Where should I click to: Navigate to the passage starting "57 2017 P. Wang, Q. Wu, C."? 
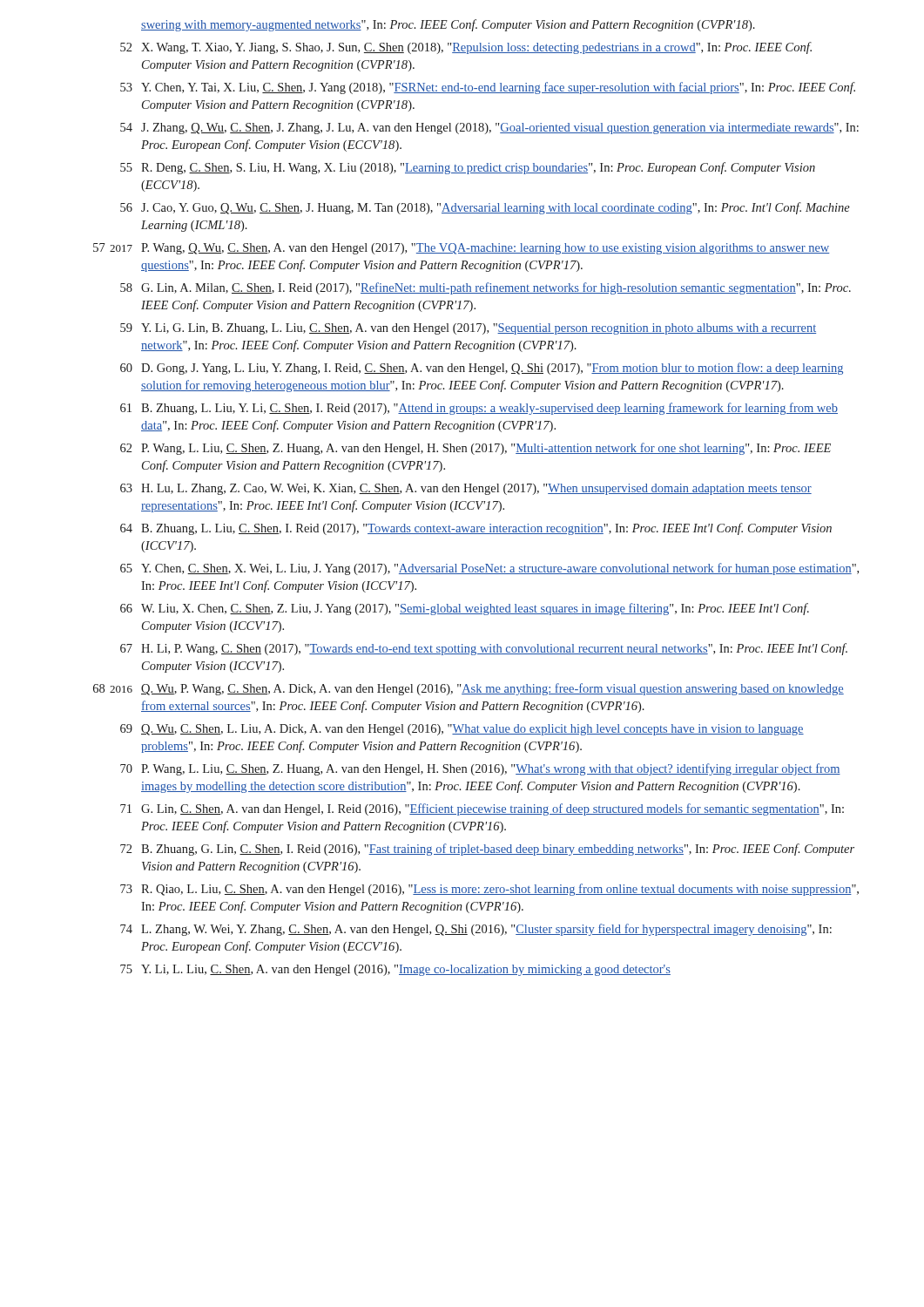coord(470,256)
